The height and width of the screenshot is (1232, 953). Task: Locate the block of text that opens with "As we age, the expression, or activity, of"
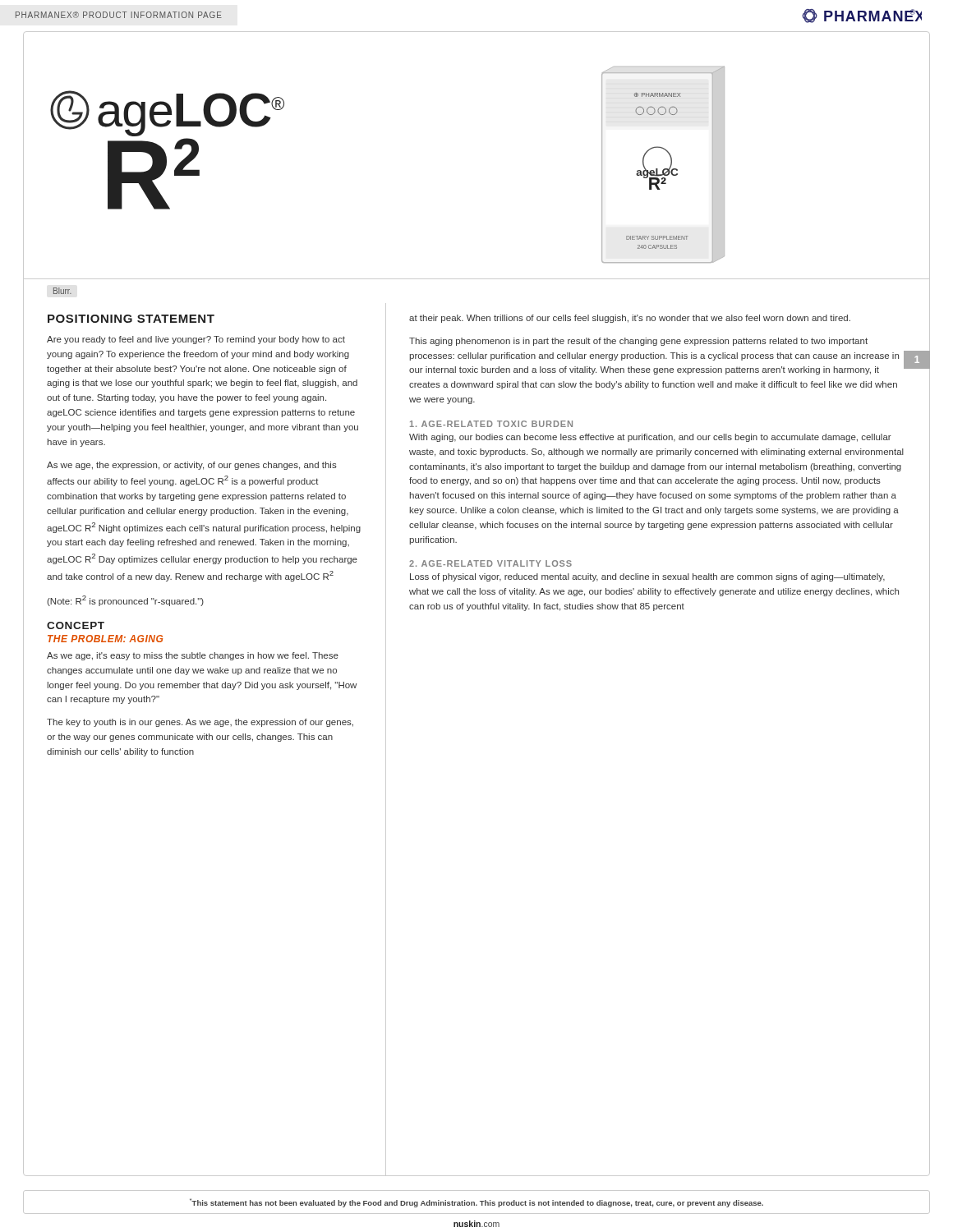click(204, 520)
